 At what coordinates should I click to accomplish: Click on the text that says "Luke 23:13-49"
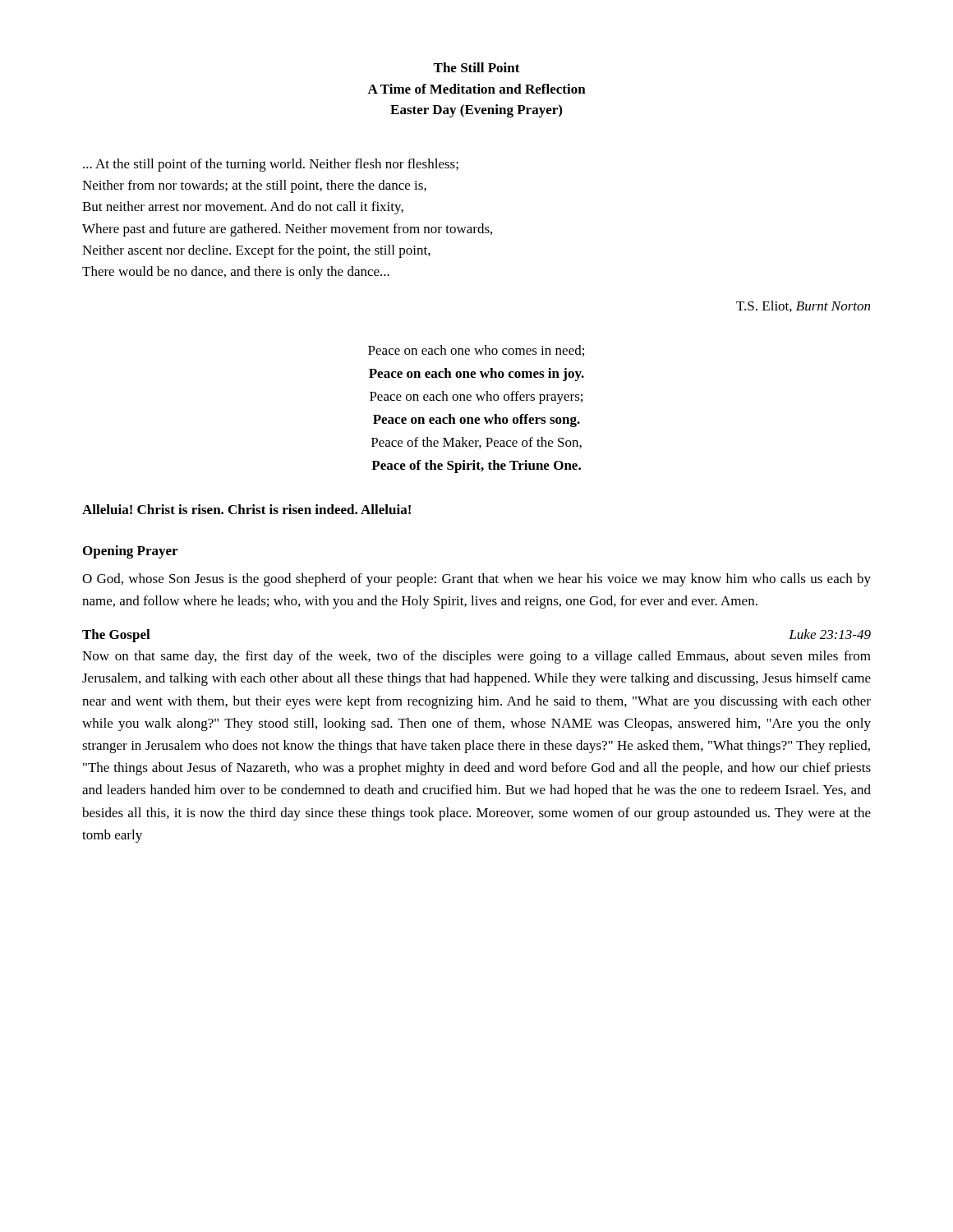[830, 635]
